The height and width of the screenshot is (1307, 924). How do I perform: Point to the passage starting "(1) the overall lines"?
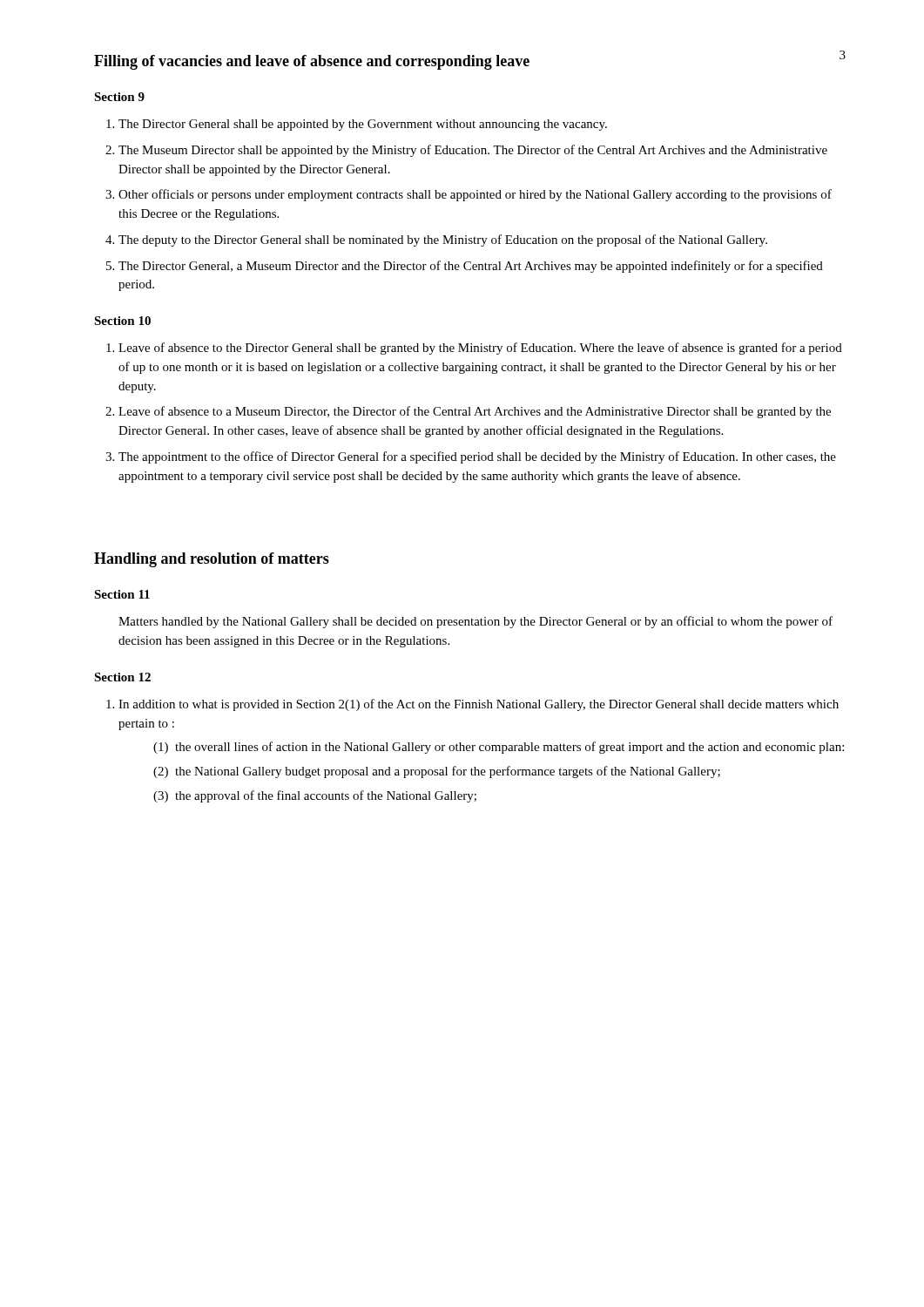(x=499, y=747)
